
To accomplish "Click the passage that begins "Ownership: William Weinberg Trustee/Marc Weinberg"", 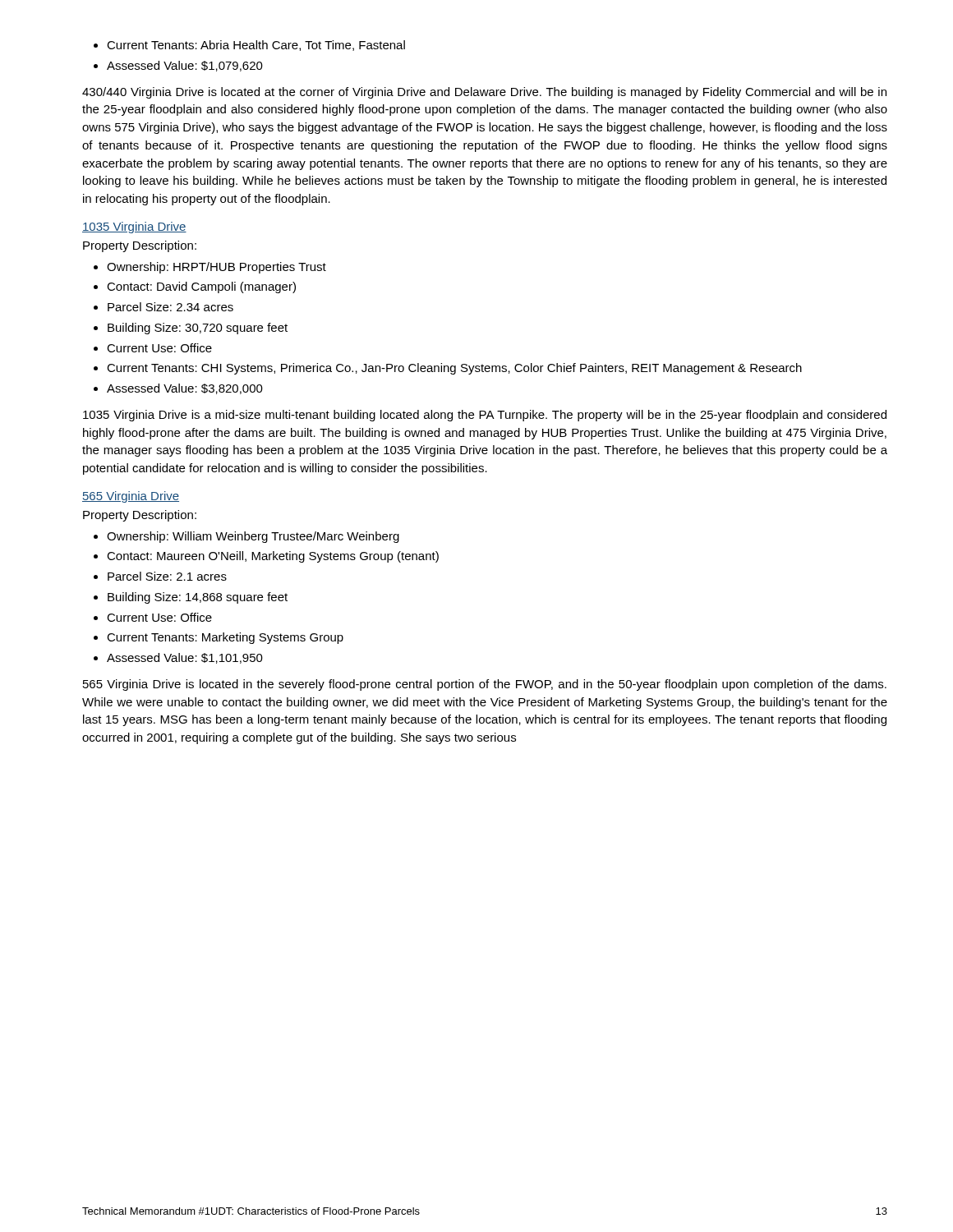I will pos(246,537).
